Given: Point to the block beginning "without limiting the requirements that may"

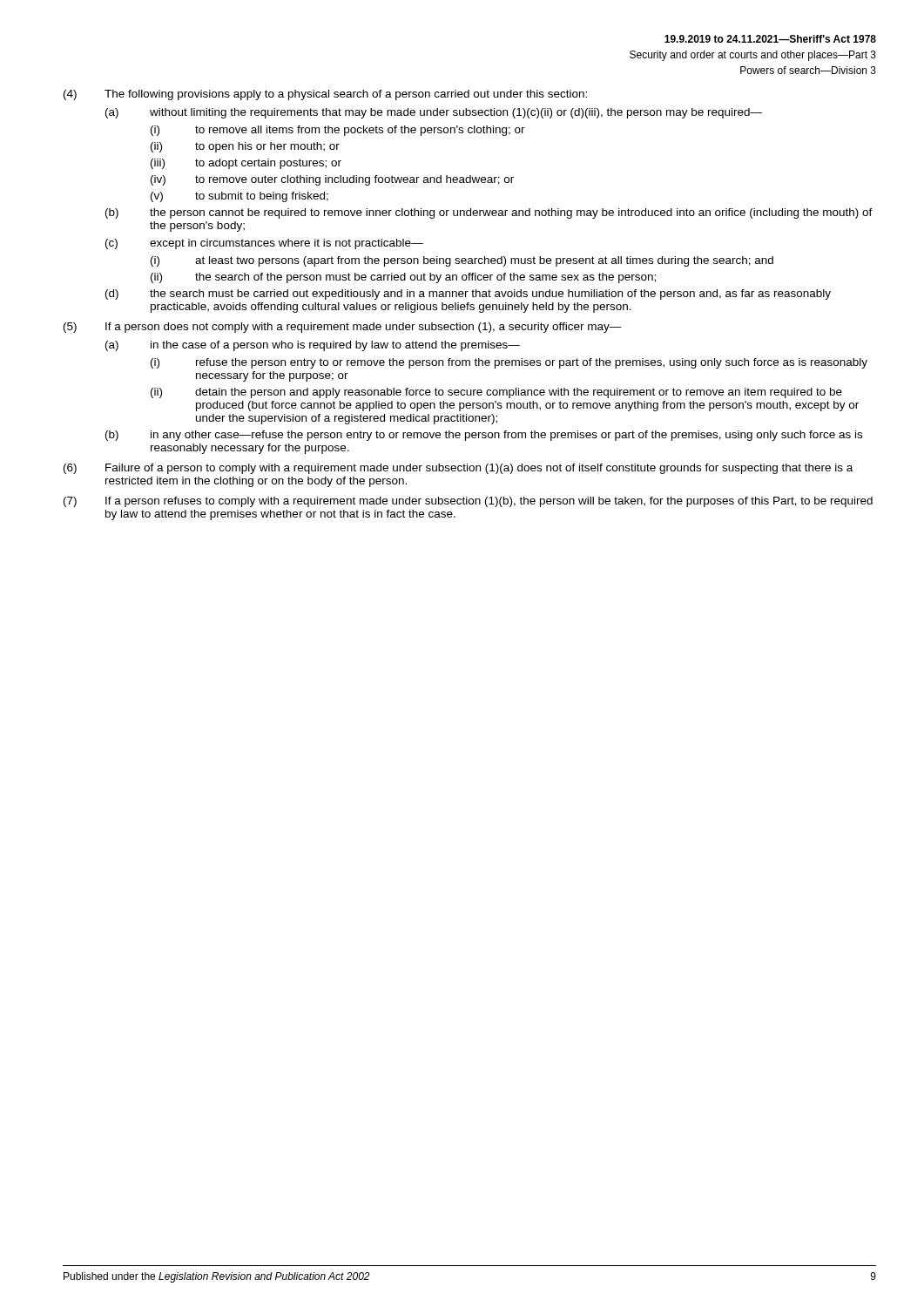Looking at the screenshot, I should [456, 112].
